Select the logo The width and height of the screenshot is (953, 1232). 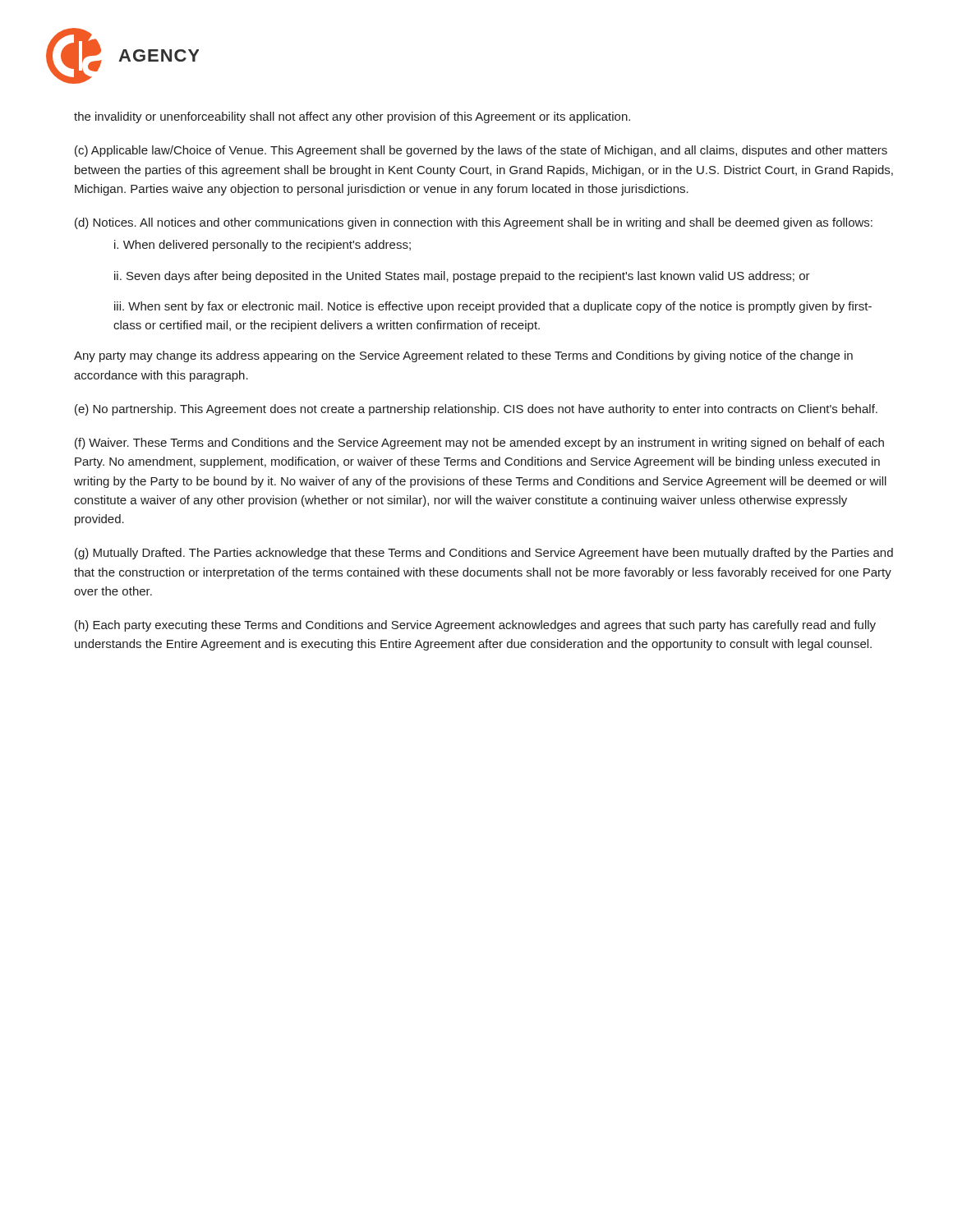[121, 57]
